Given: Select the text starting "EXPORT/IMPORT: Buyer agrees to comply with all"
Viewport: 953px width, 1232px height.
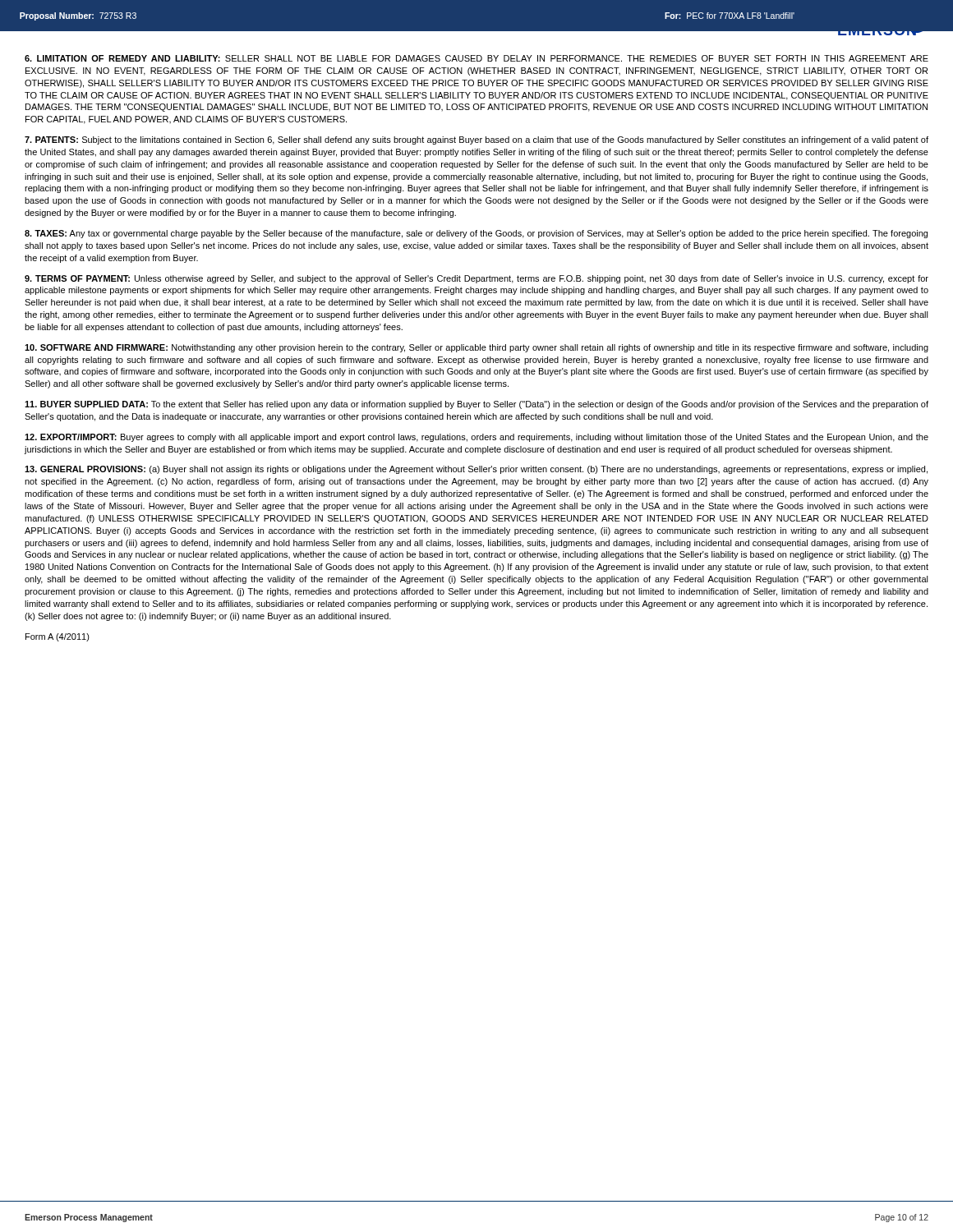Looking at the screenshot, I should (476, 443).
